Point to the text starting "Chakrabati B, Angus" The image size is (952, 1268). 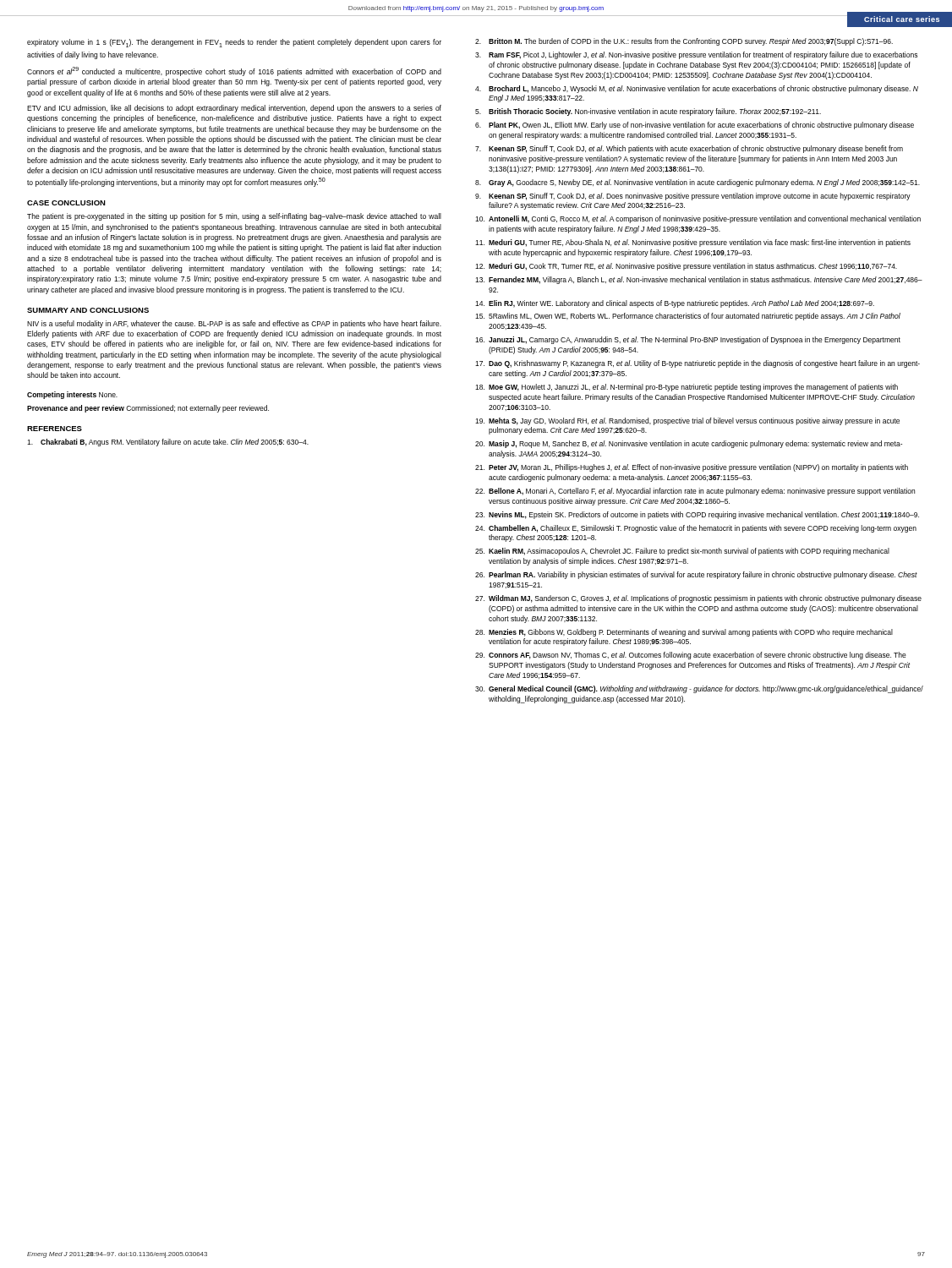pyautogui.click(x=168, y=443)
